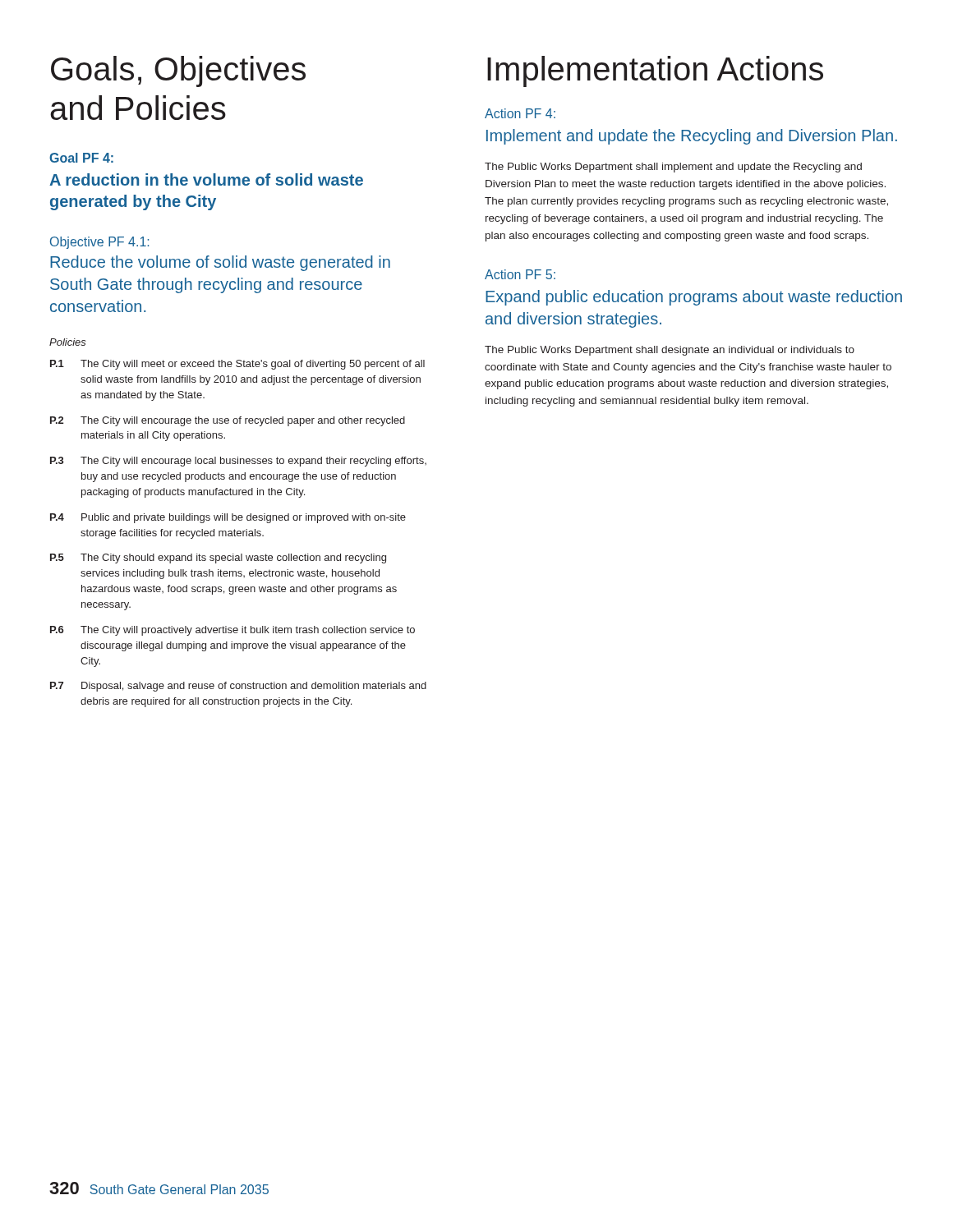Image resolution: width=953 pixels, height=1232 pixels.
Task: Point to the block starting "P.2 The City will encourage the use"
Action: [238, 428]
